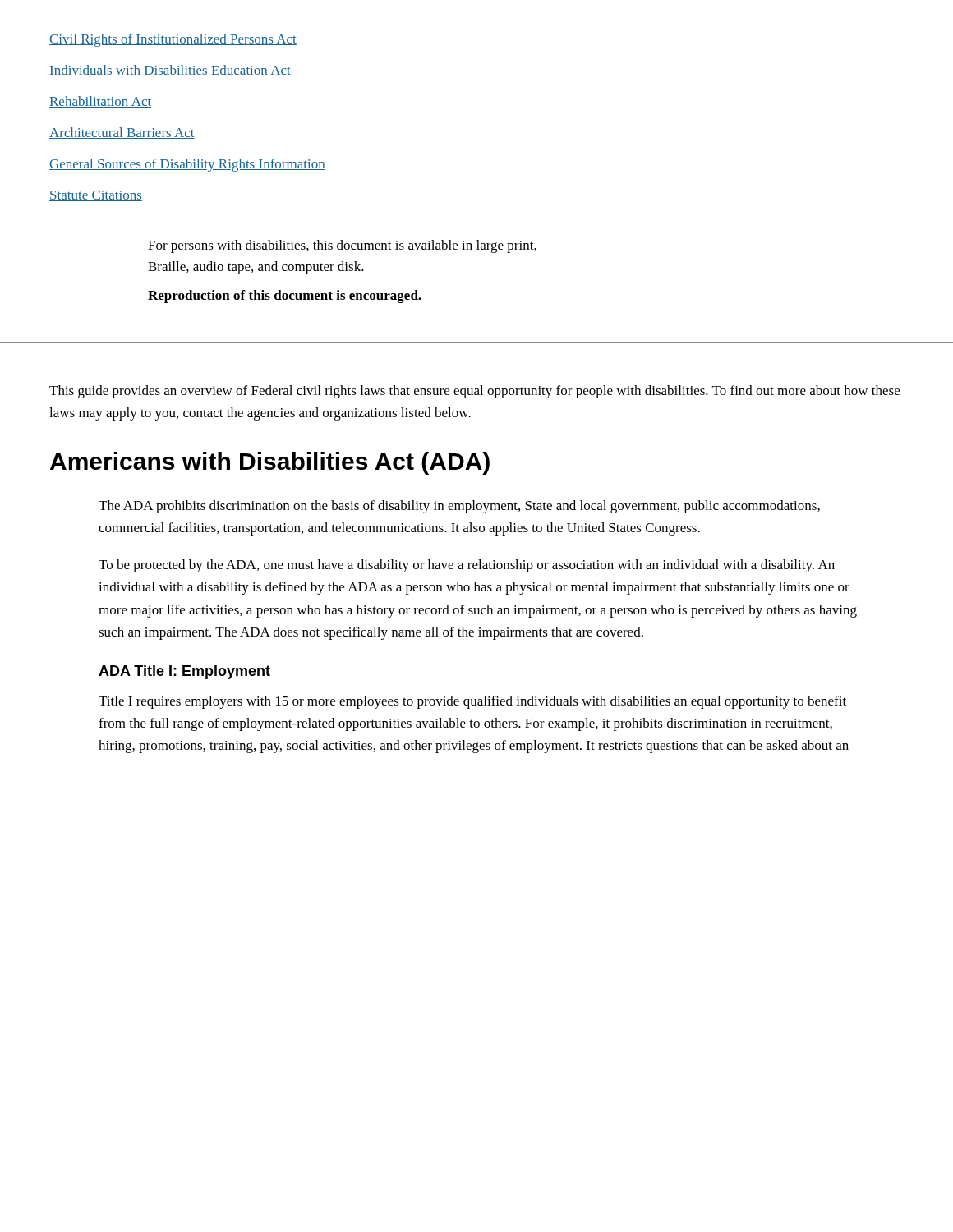Where does it say "ADA Title I: Employment"?

pos(184,672)
